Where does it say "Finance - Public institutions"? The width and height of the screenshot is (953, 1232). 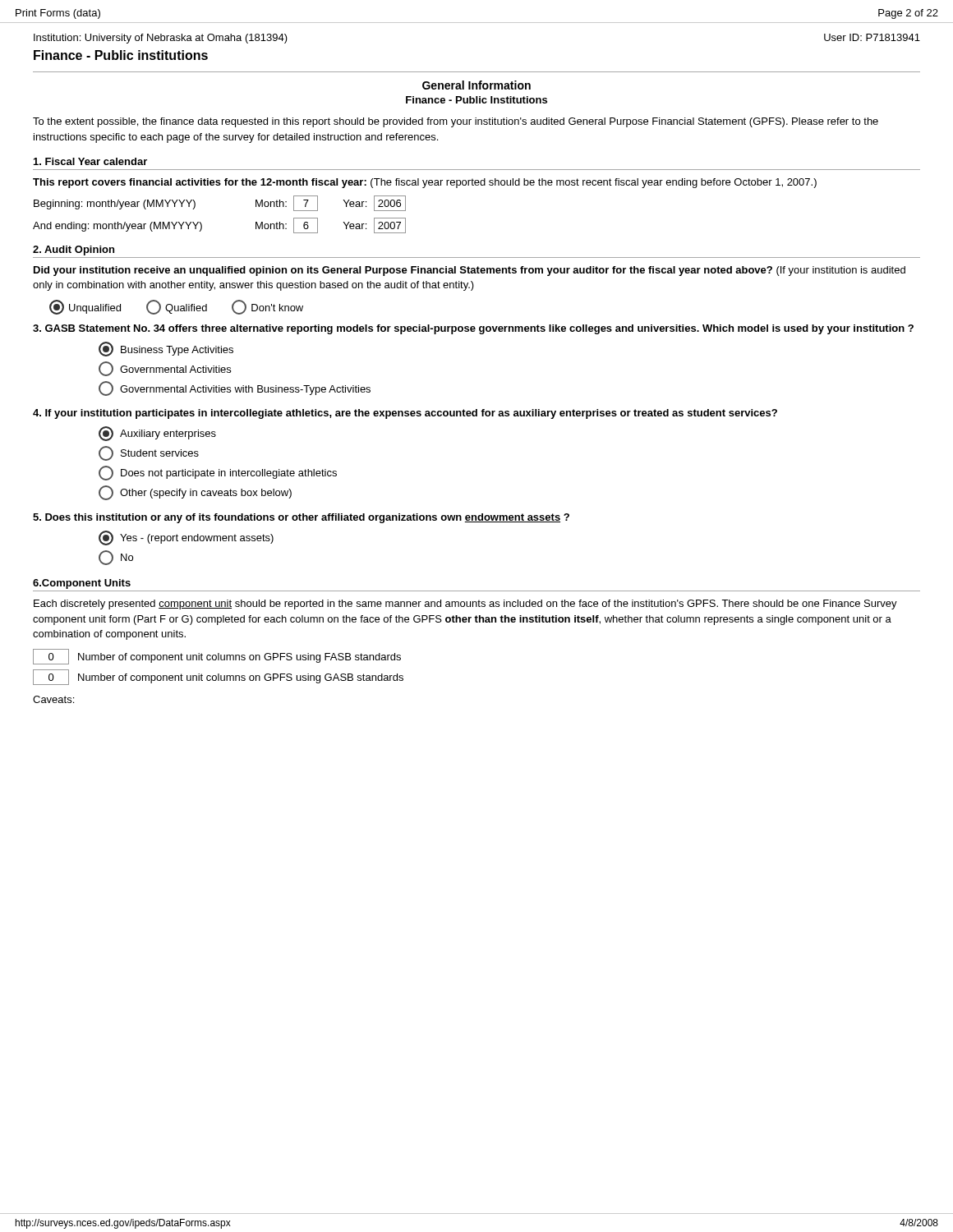(x=121, y=55)
